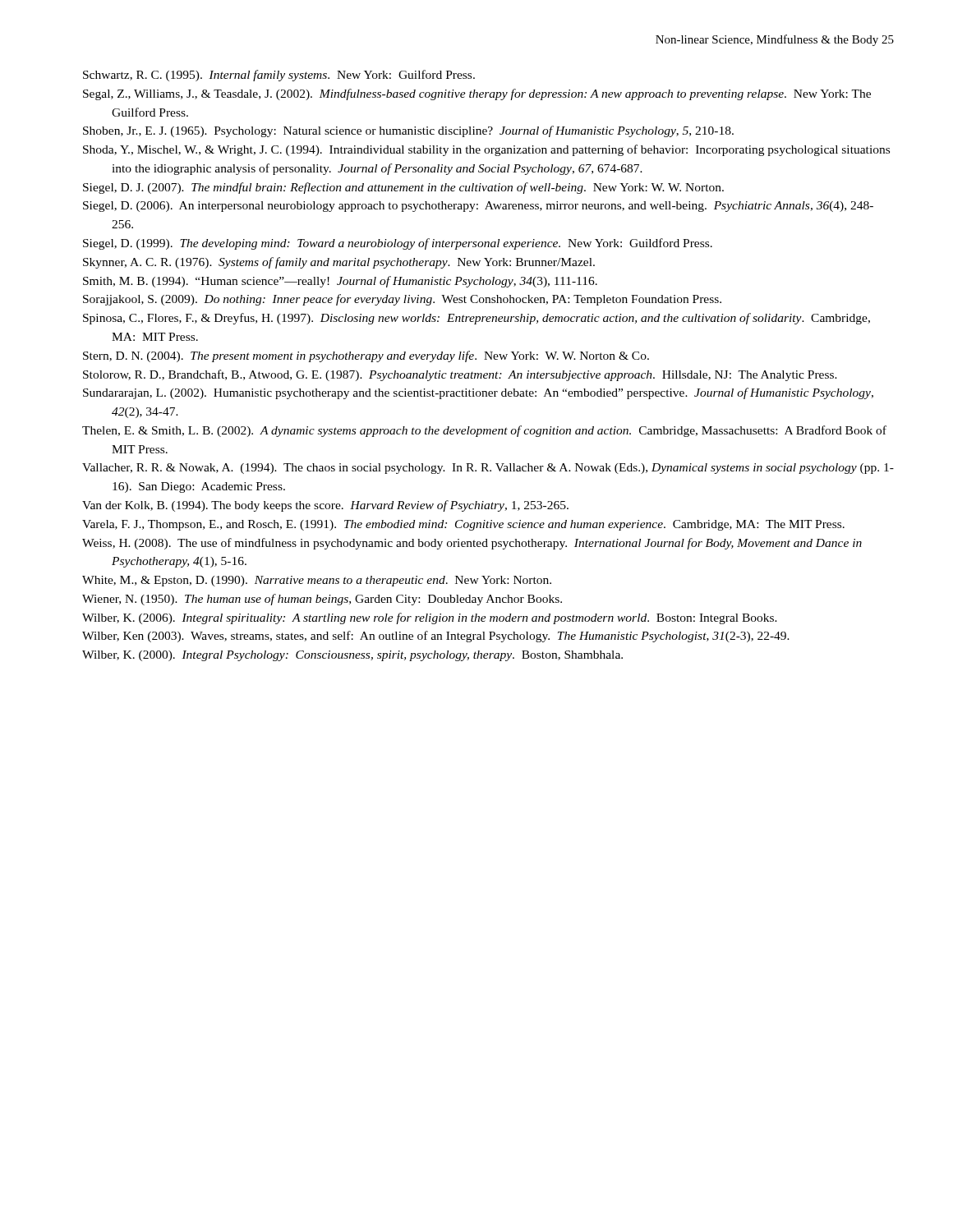Navigate to the region starting "Sundararajan, L. (2002)."

point(478,402)
